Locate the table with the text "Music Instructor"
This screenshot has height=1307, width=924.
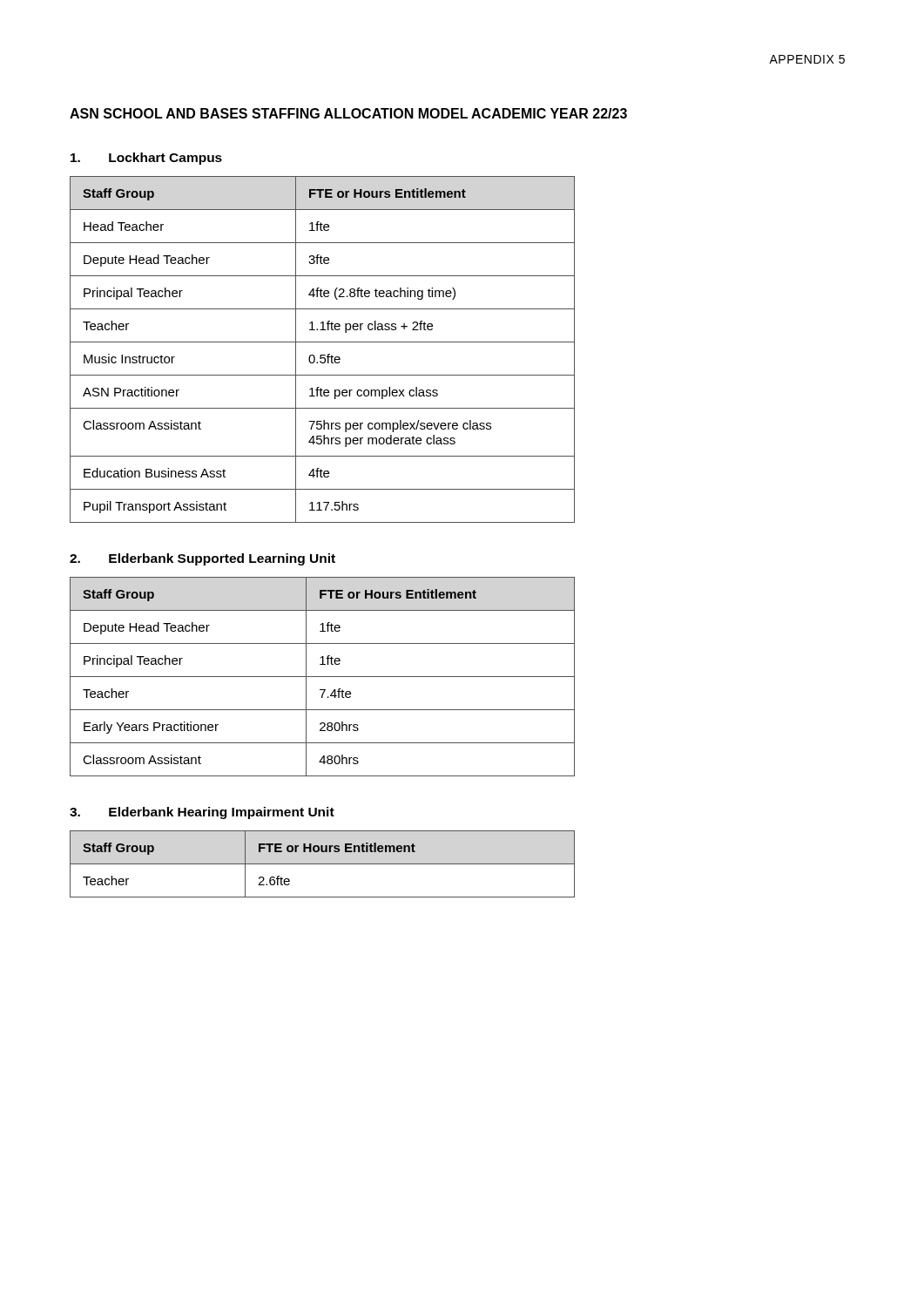coord(462,350)
